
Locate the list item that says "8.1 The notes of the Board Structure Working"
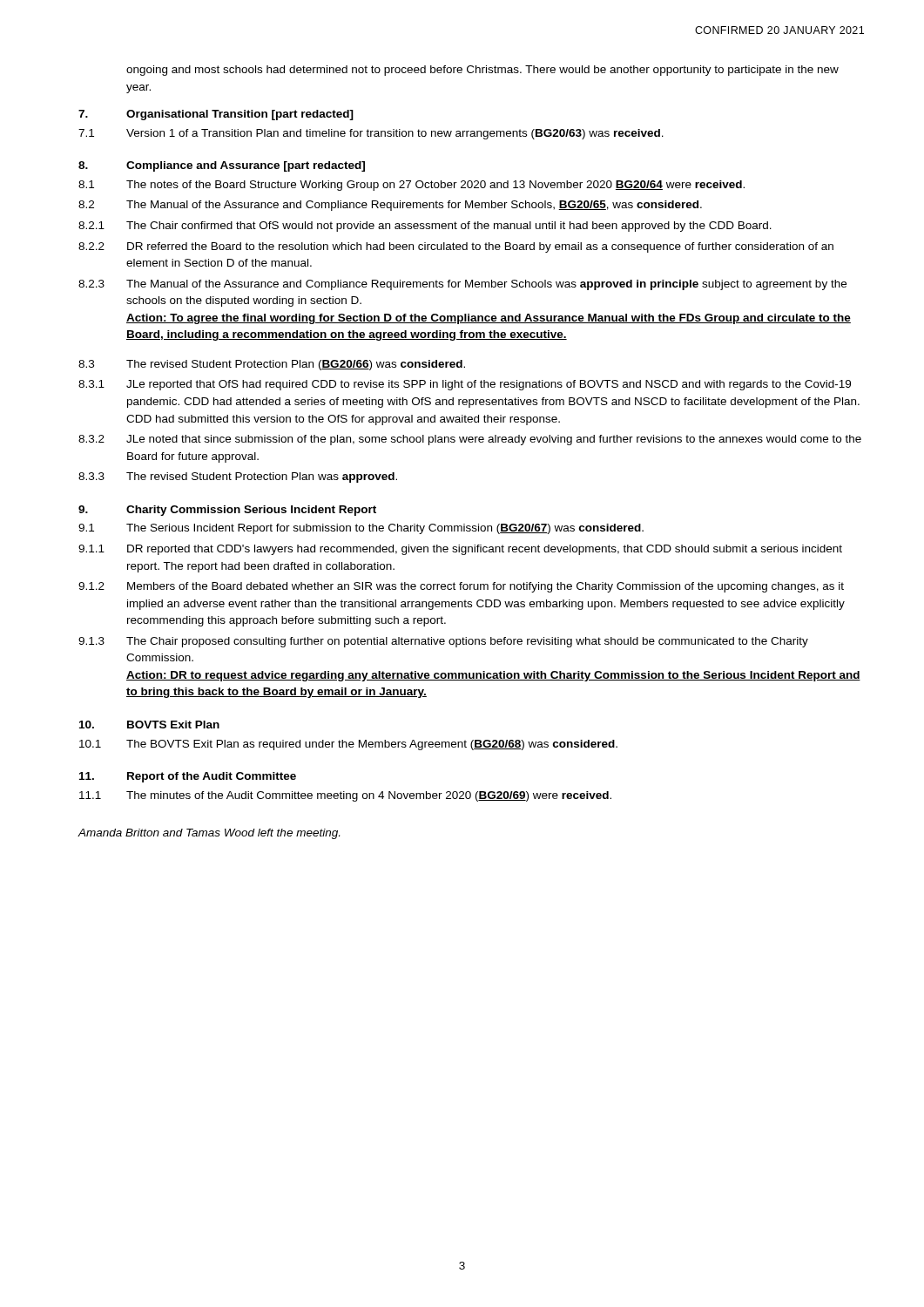472,184
